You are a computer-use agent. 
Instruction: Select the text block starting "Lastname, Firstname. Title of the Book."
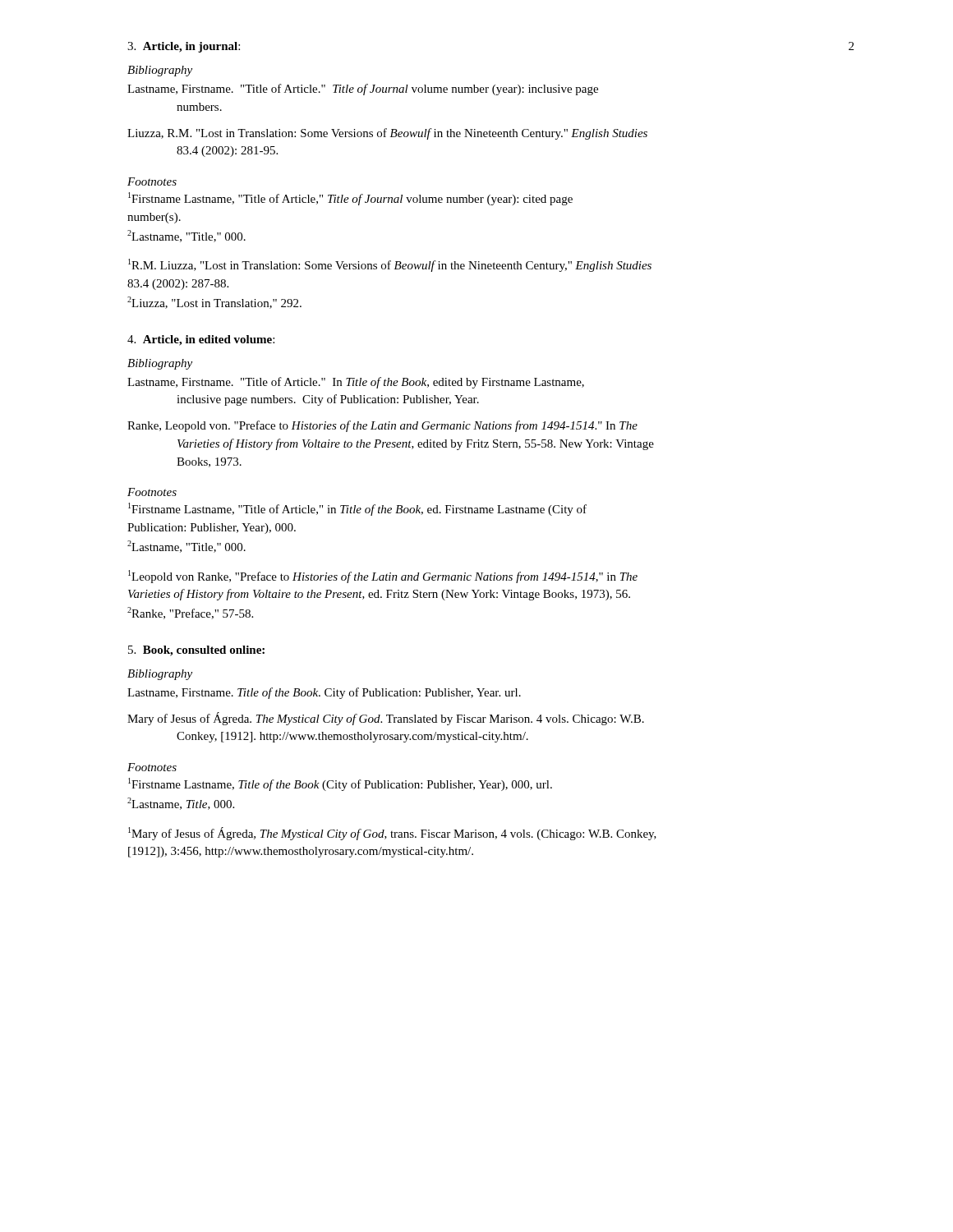tap(324, 692)
